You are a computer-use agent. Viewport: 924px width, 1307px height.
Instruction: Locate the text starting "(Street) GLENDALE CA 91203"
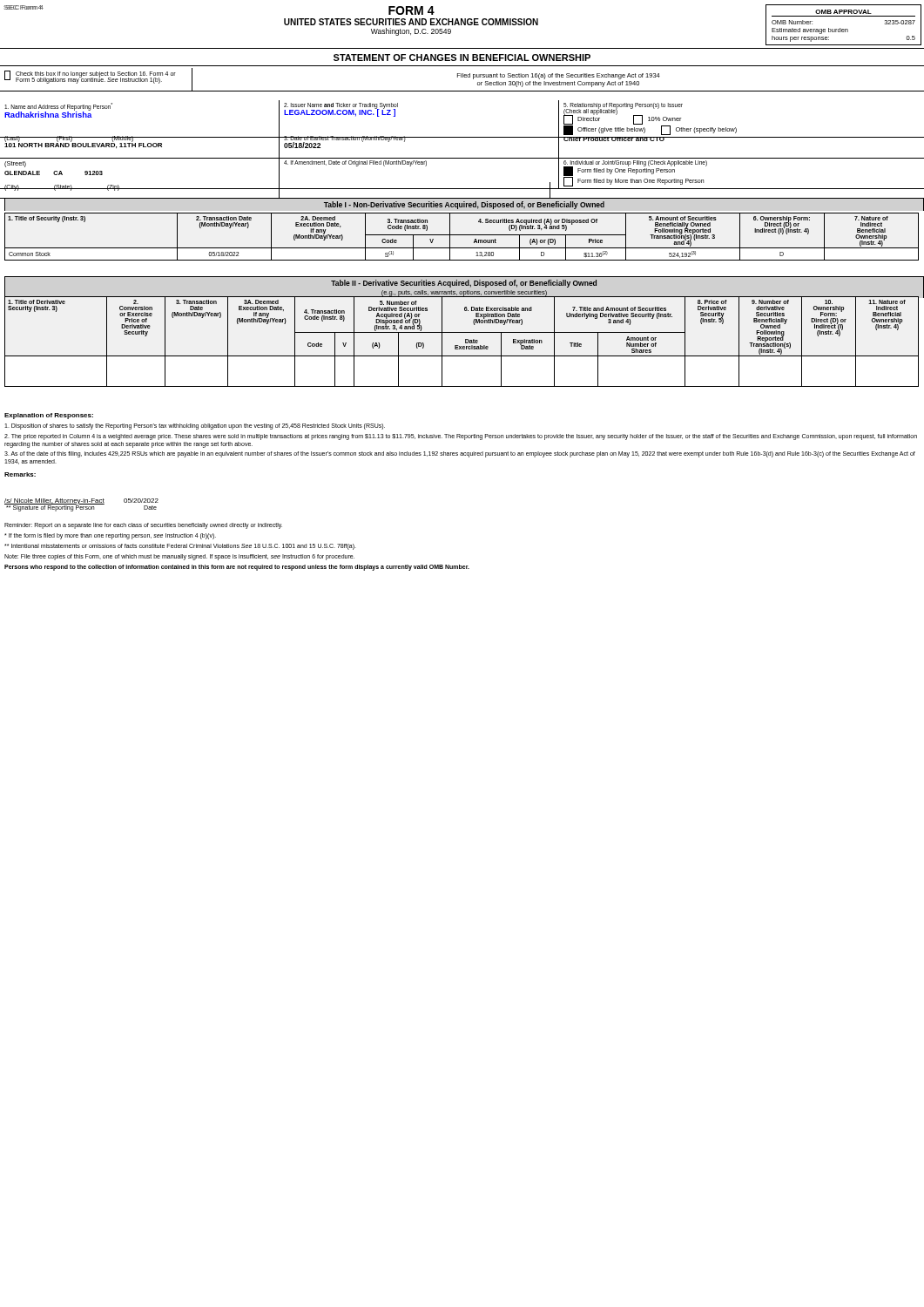[x=139, y=168]
